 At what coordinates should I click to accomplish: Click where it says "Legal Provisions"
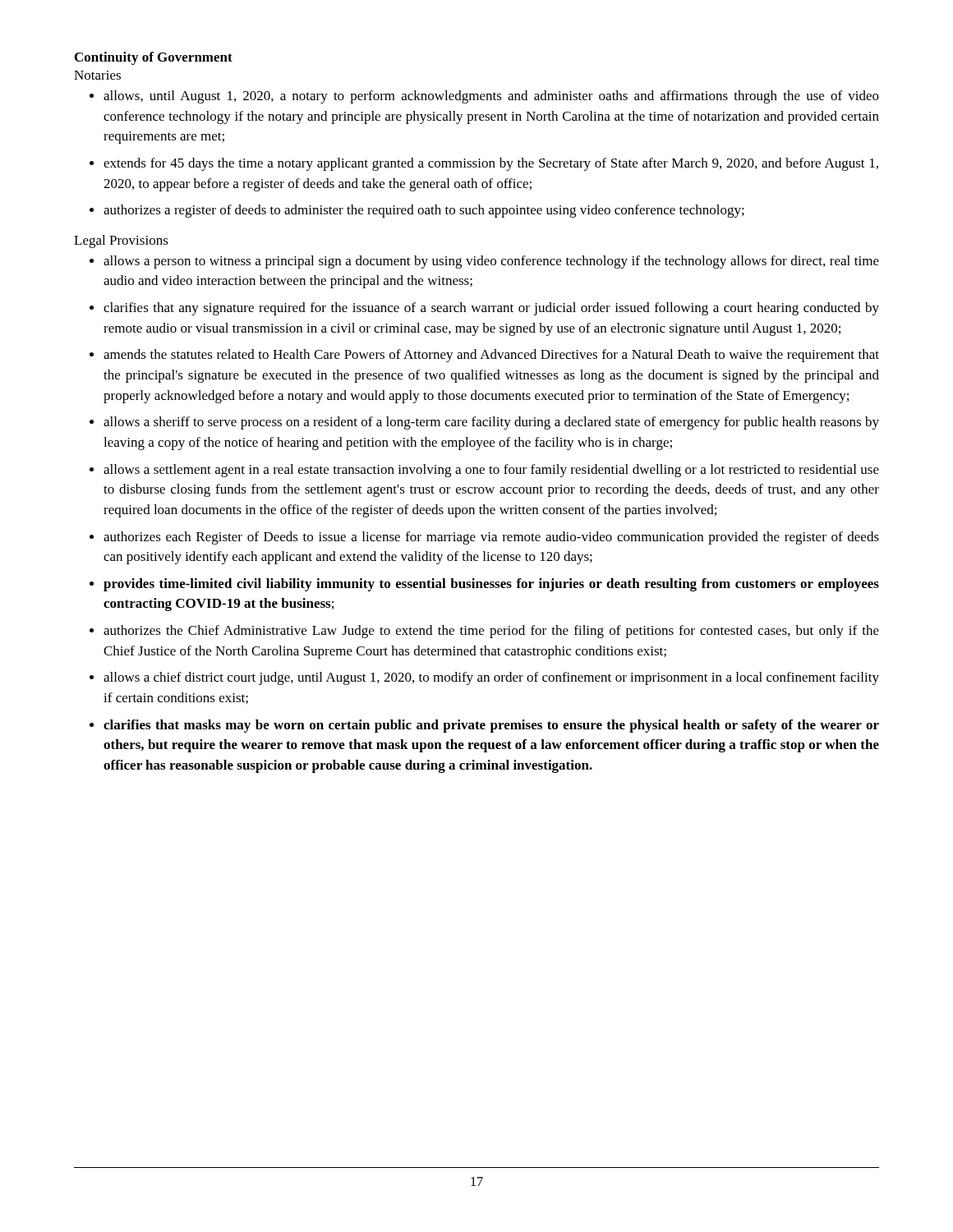121,240
